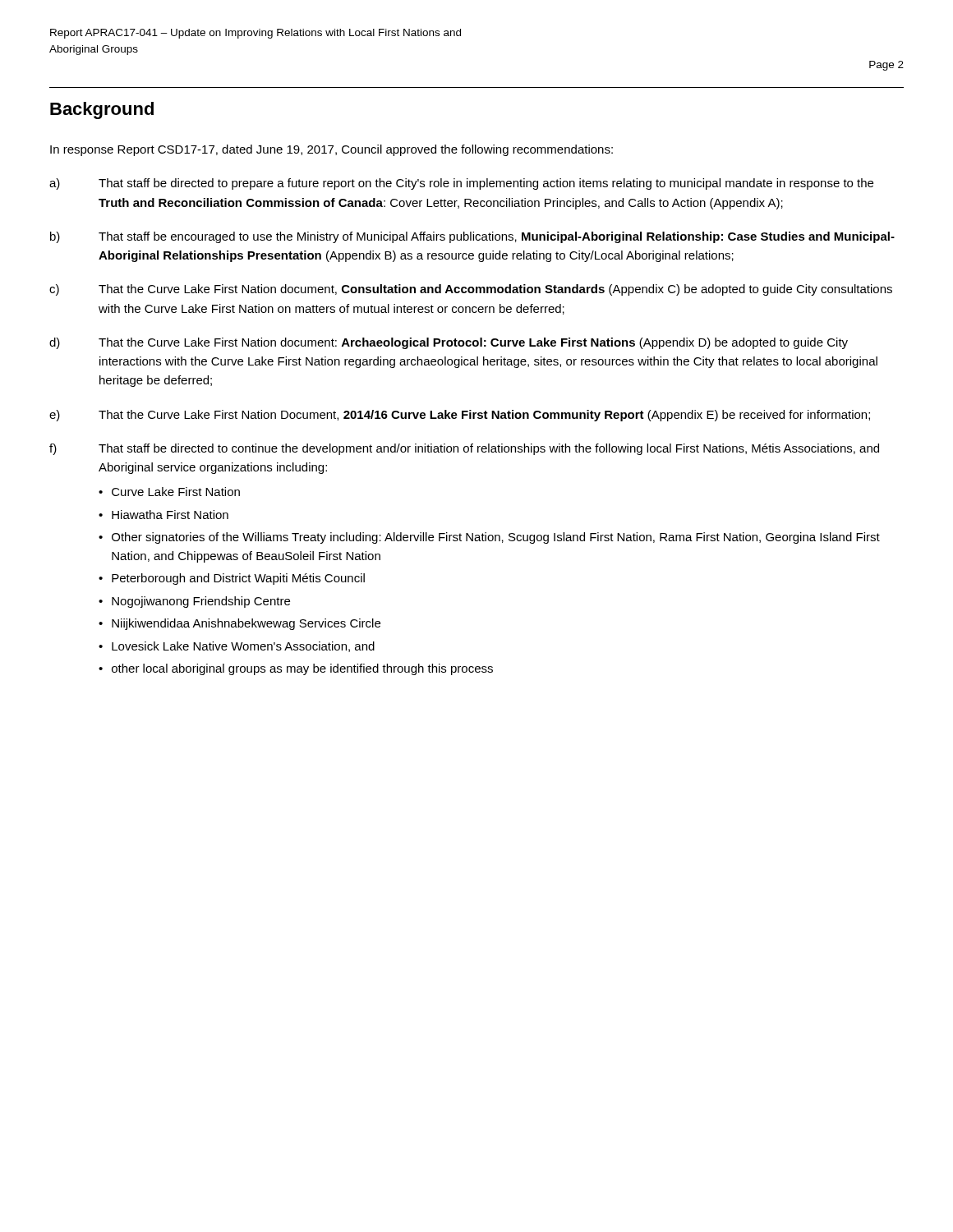Locate the list item with the text "b) That staff be encouraged to"

[x=476, y=246]
